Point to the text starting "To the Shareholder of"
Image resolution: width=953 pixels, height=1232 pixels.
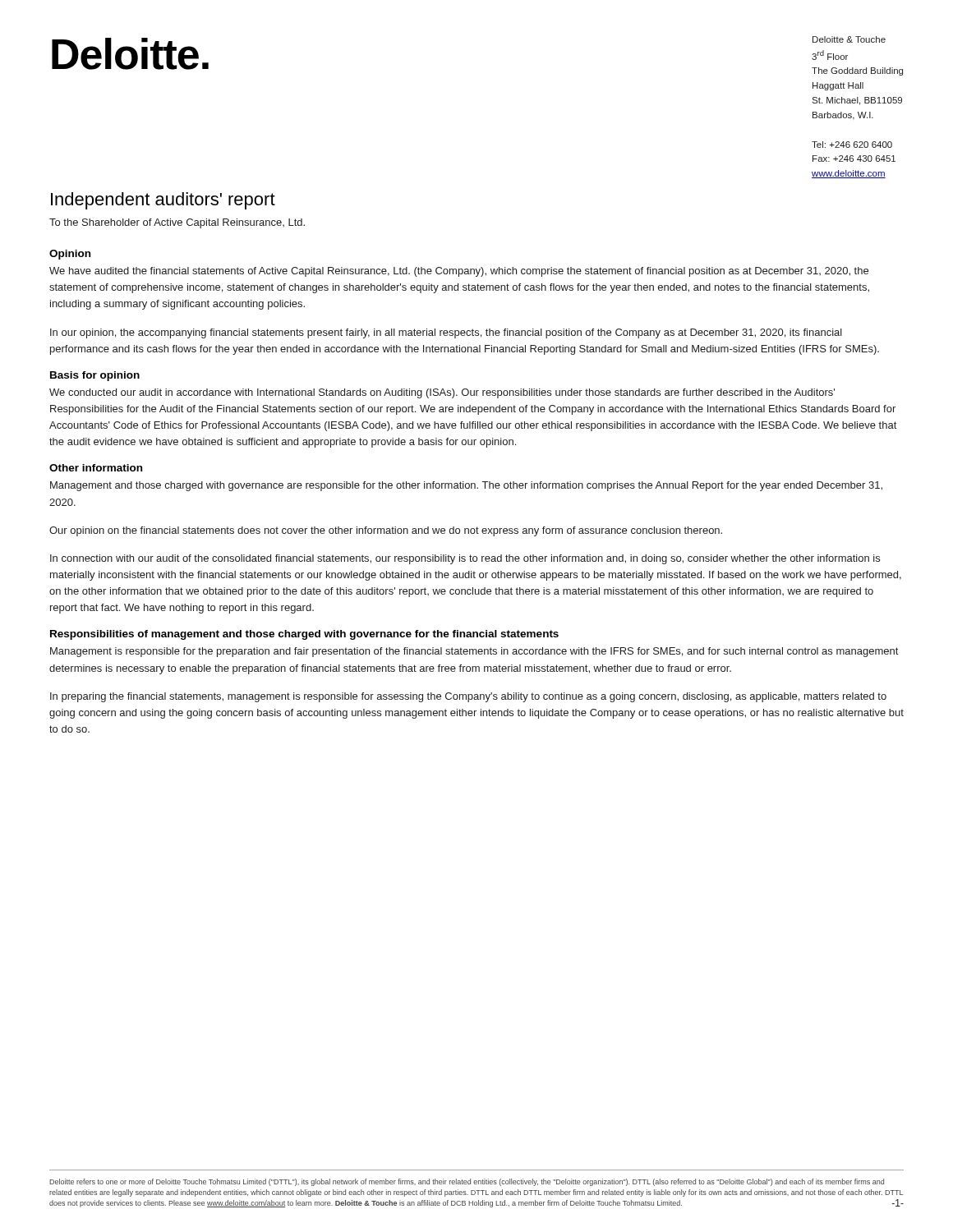178,222
